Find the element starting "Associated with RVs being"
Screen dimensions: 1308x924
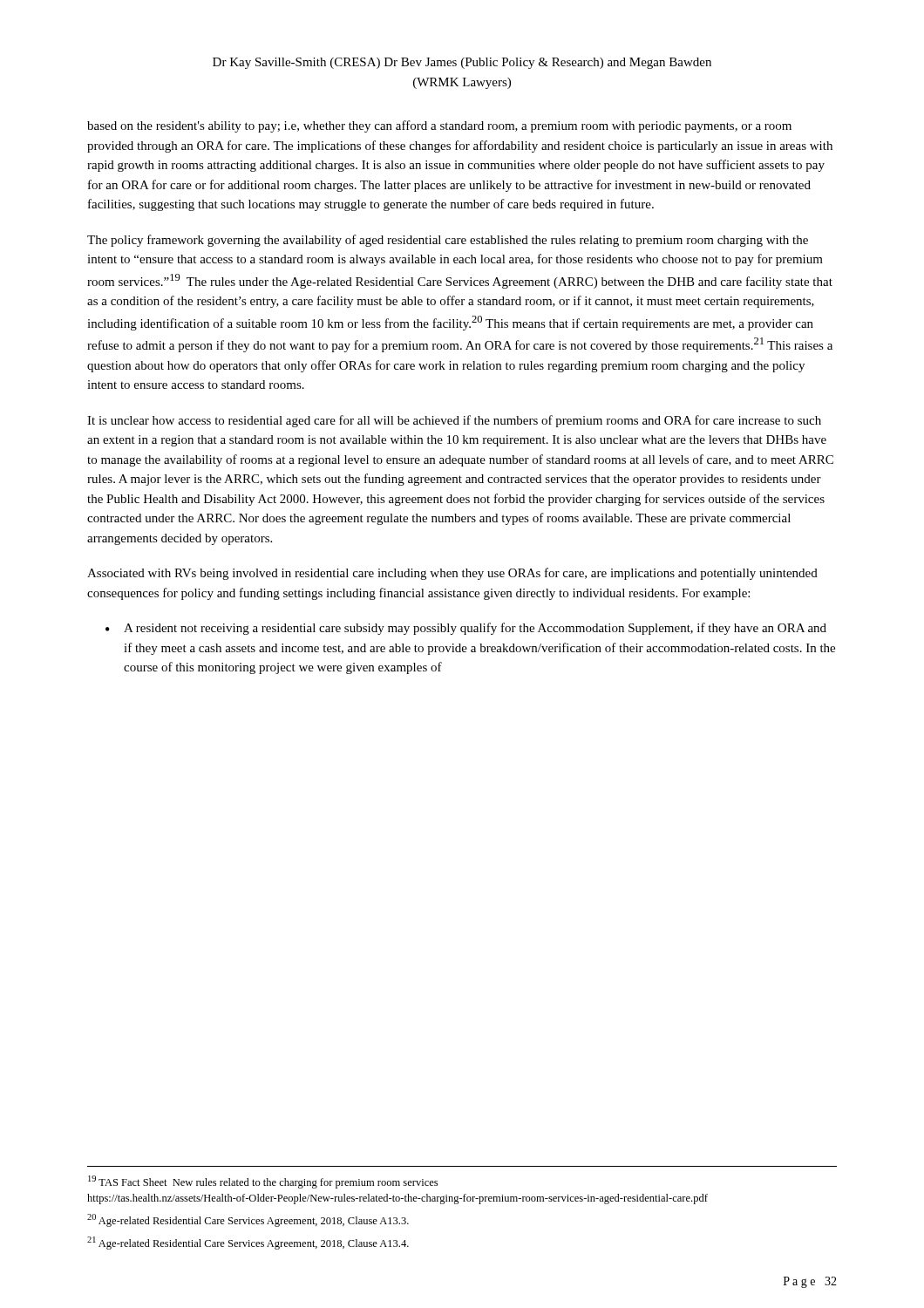452,583
